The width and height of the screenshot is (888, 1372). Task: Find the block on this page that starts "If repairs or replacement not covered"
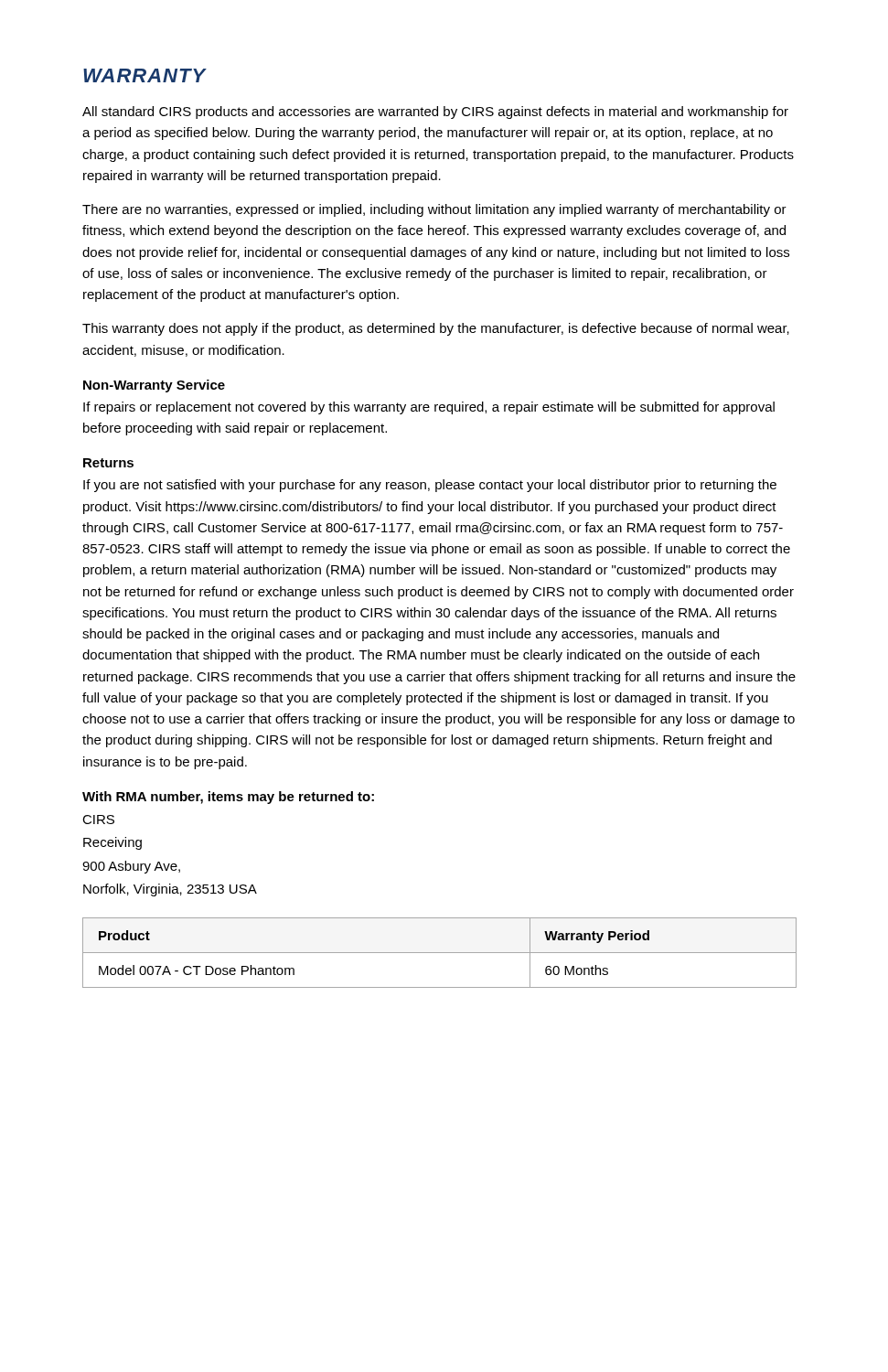pyautogui.click(x=429, y=417)
